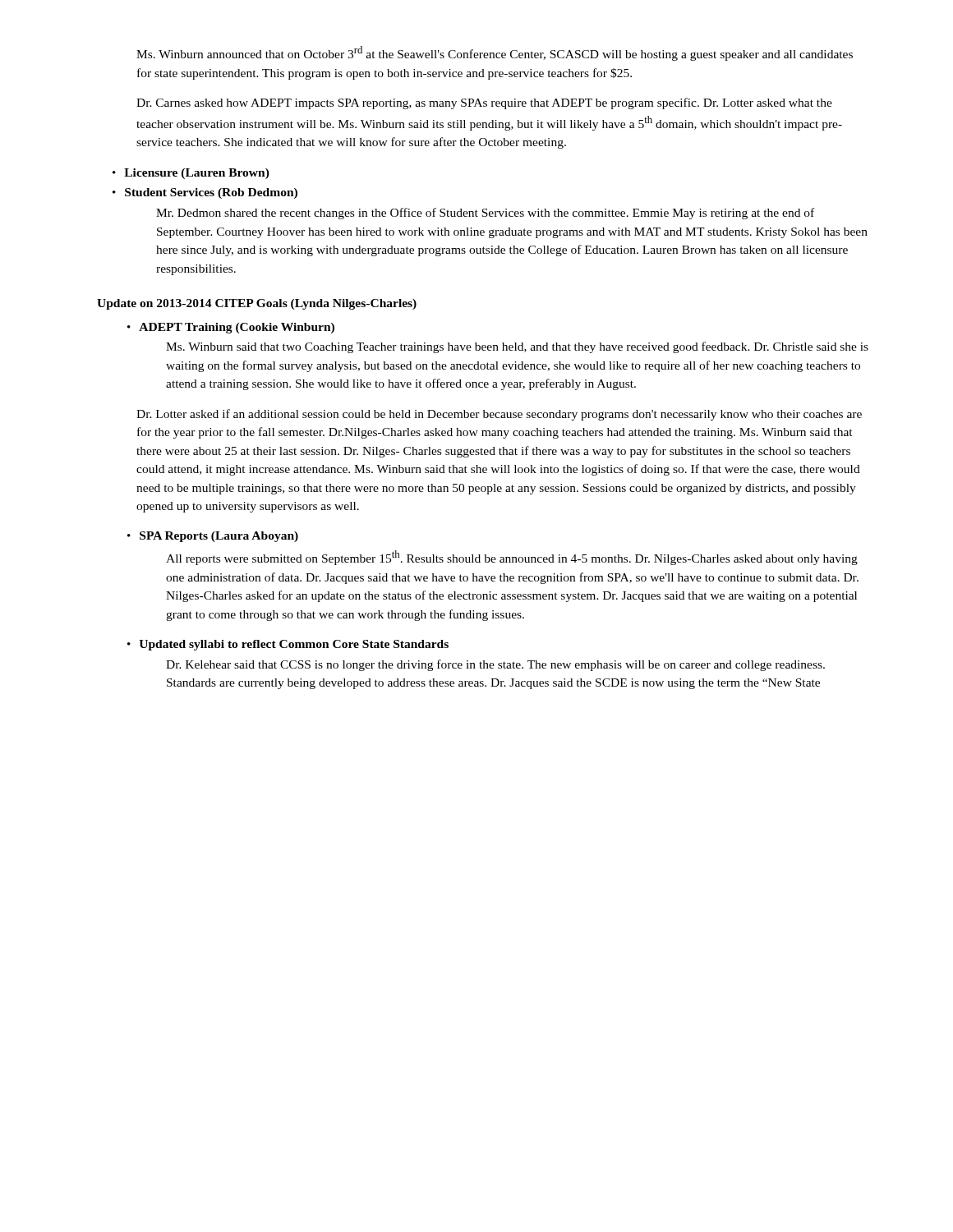Locate the text block that says "Ms. Winburn said that two Coaching Teacher trainings"
The width and height of the screenshot is (953, 1232).
(517, 365)
